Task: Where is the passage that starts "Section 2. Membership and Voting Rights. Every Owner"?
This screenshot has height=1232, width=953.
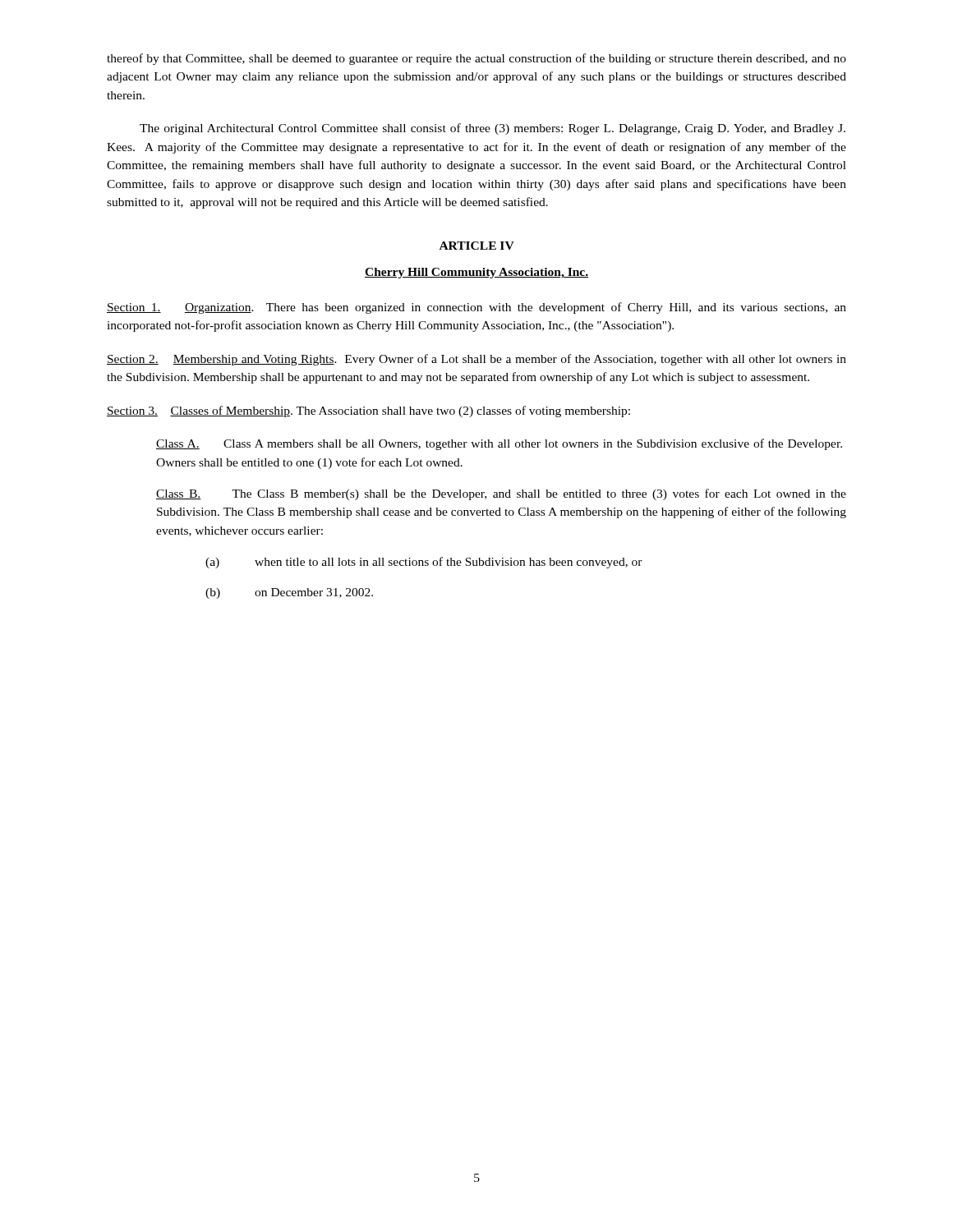Action: [476, 367]
